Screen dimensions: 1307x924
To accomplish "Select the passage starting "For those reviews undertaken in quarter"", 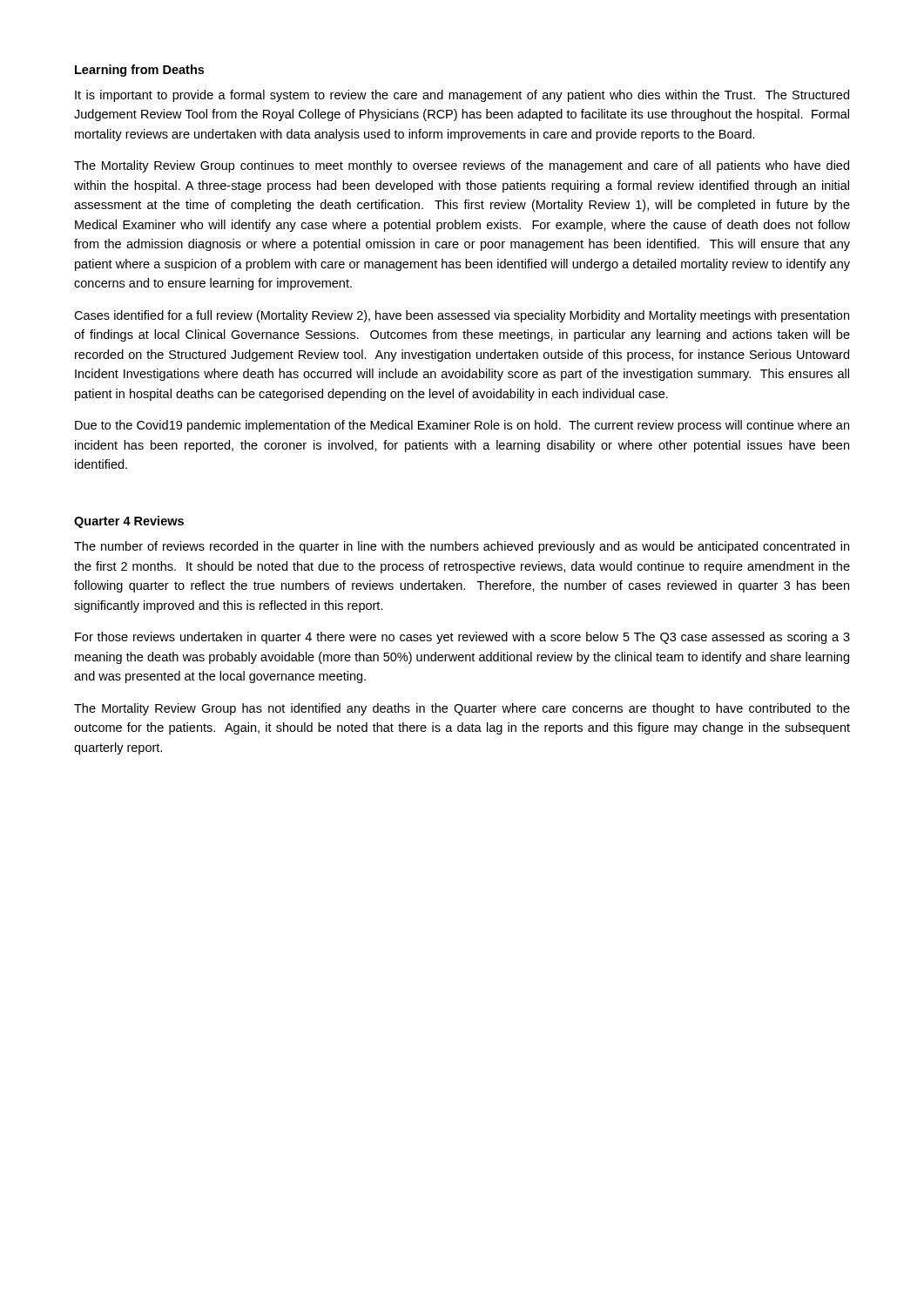I will pyautogui.click(x=462, y=657).
